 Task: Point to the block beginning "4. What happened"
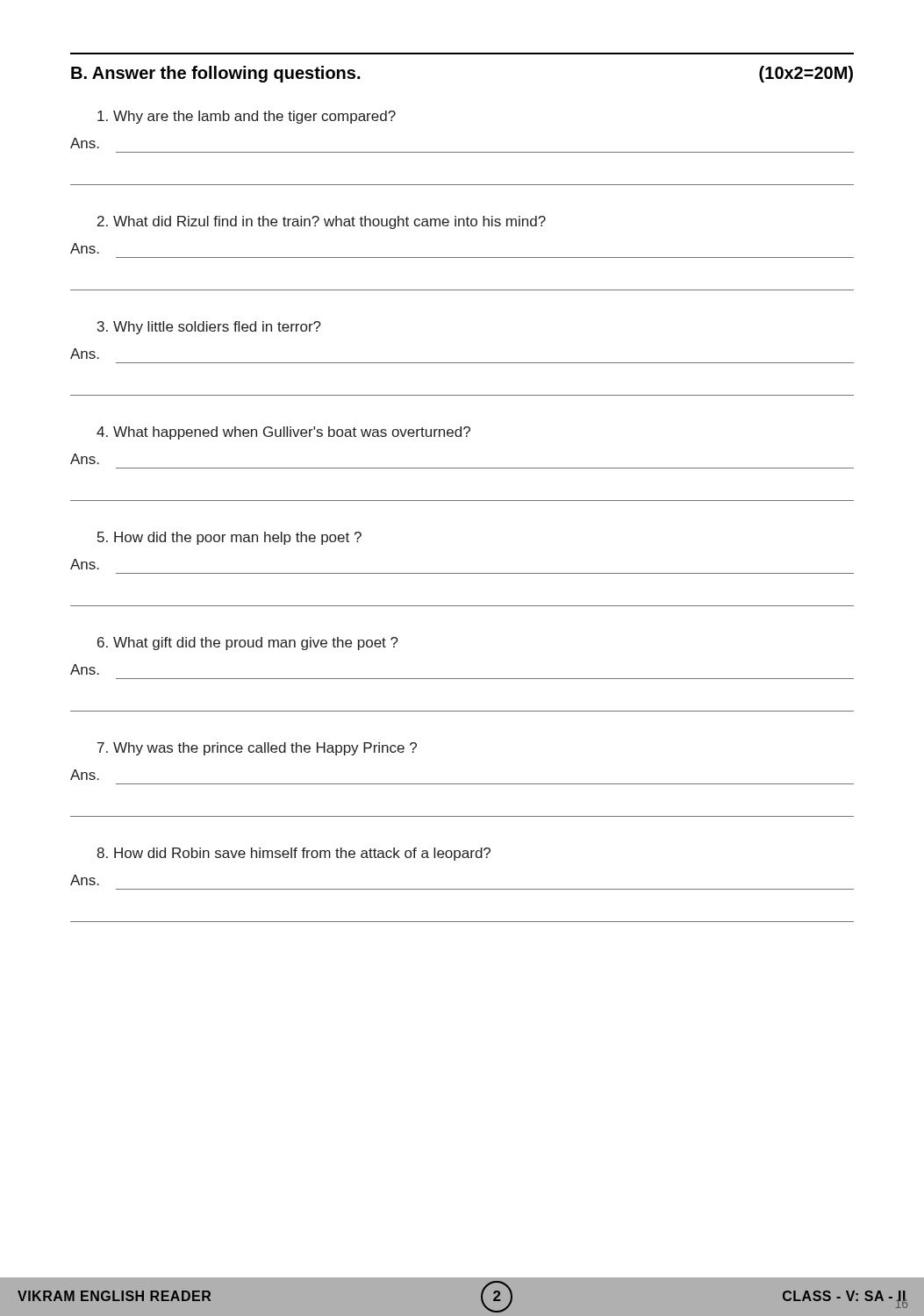[x=462, y=468]
